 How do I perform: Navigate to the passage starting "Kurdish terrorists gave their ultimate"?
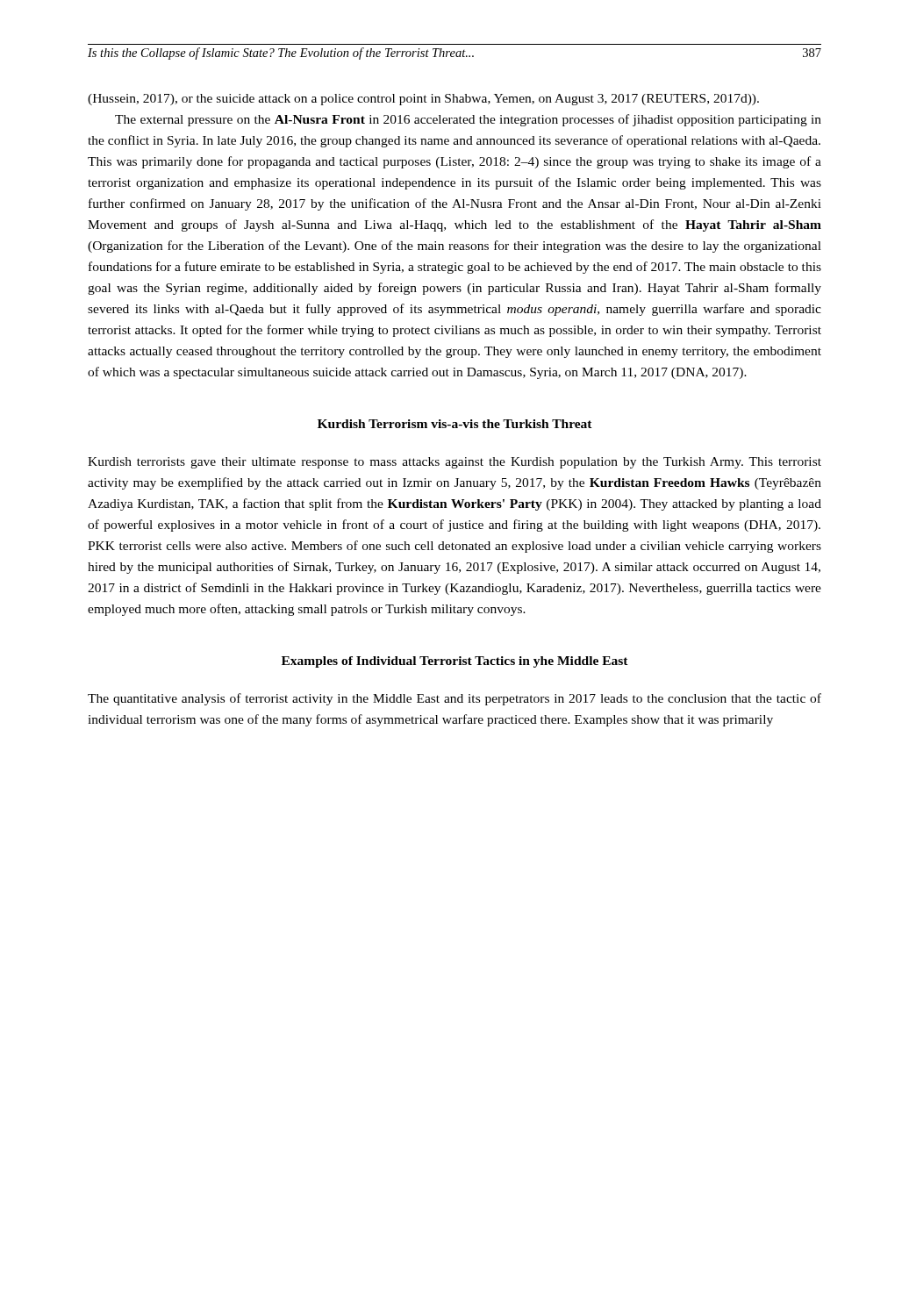454,535
